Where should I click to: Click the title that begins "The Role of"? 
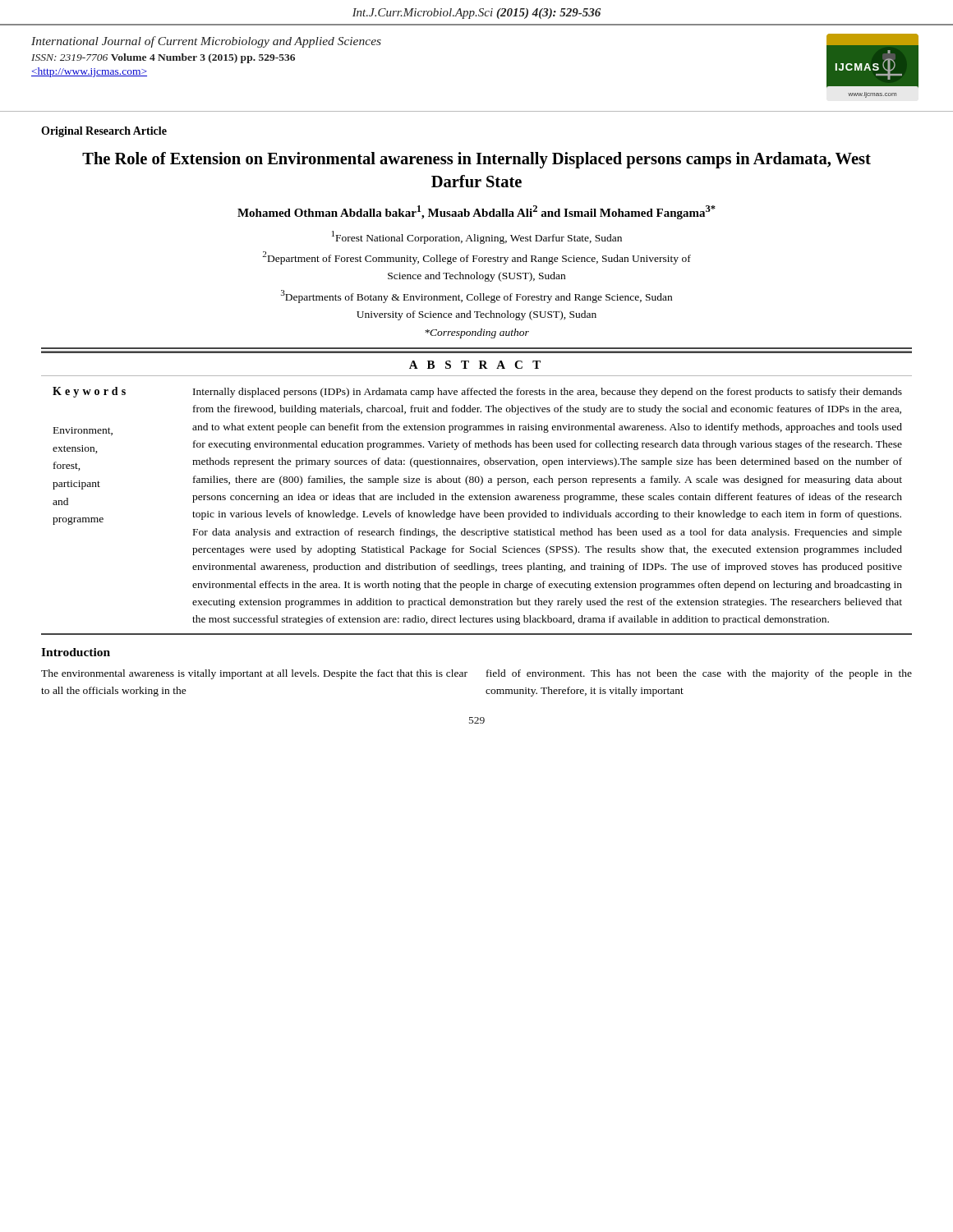pyautogui.click(x=476, y=170)
